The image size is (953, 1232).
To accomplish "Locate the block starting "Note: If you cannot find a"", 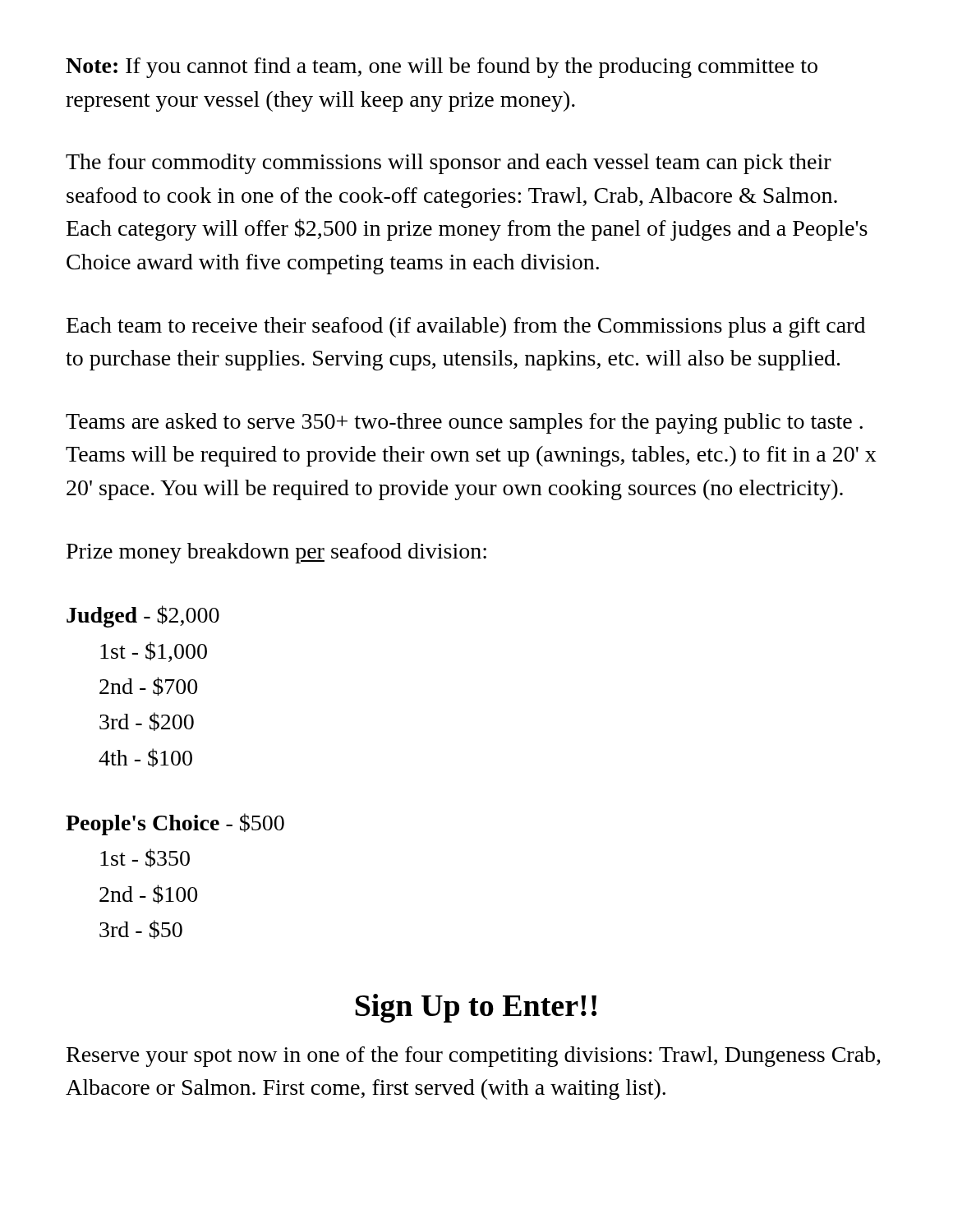I will click(442, 82).
